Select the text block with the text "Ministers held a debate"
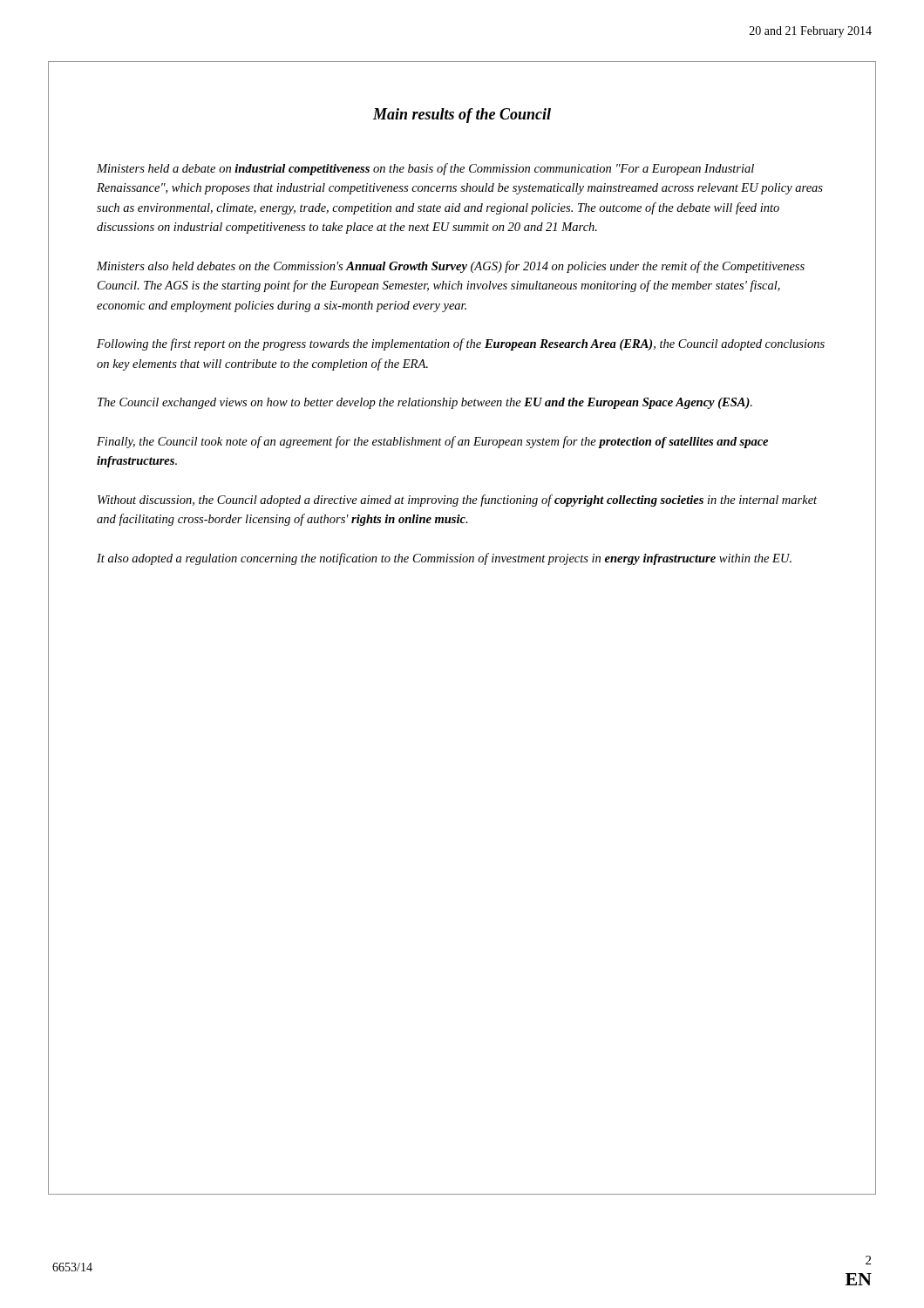 click(460, 198)
